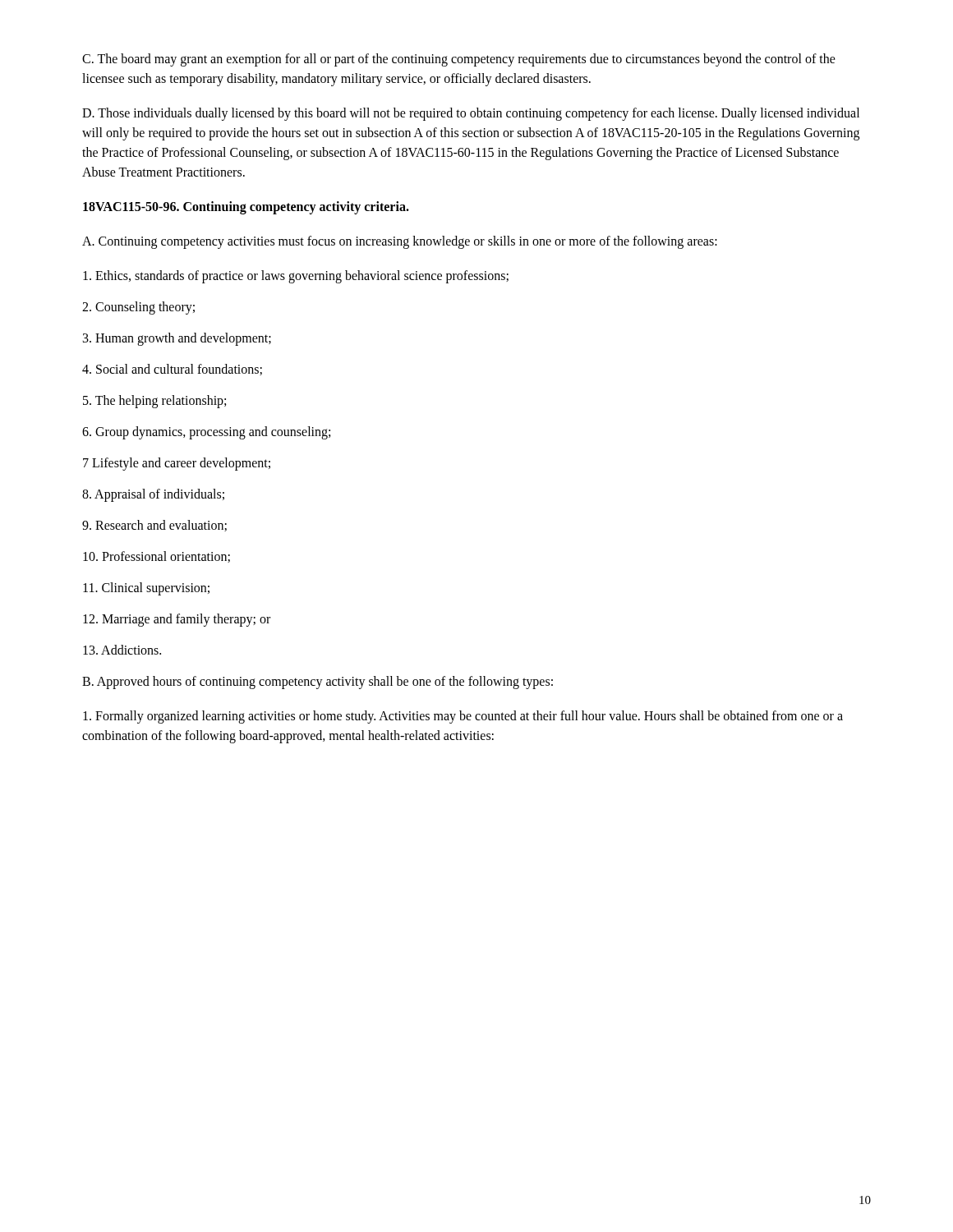Select the block starting "D. Those individuals dually licensed by this board"
The height and width of the screenshot is (1232, 953).
[471, 142]
